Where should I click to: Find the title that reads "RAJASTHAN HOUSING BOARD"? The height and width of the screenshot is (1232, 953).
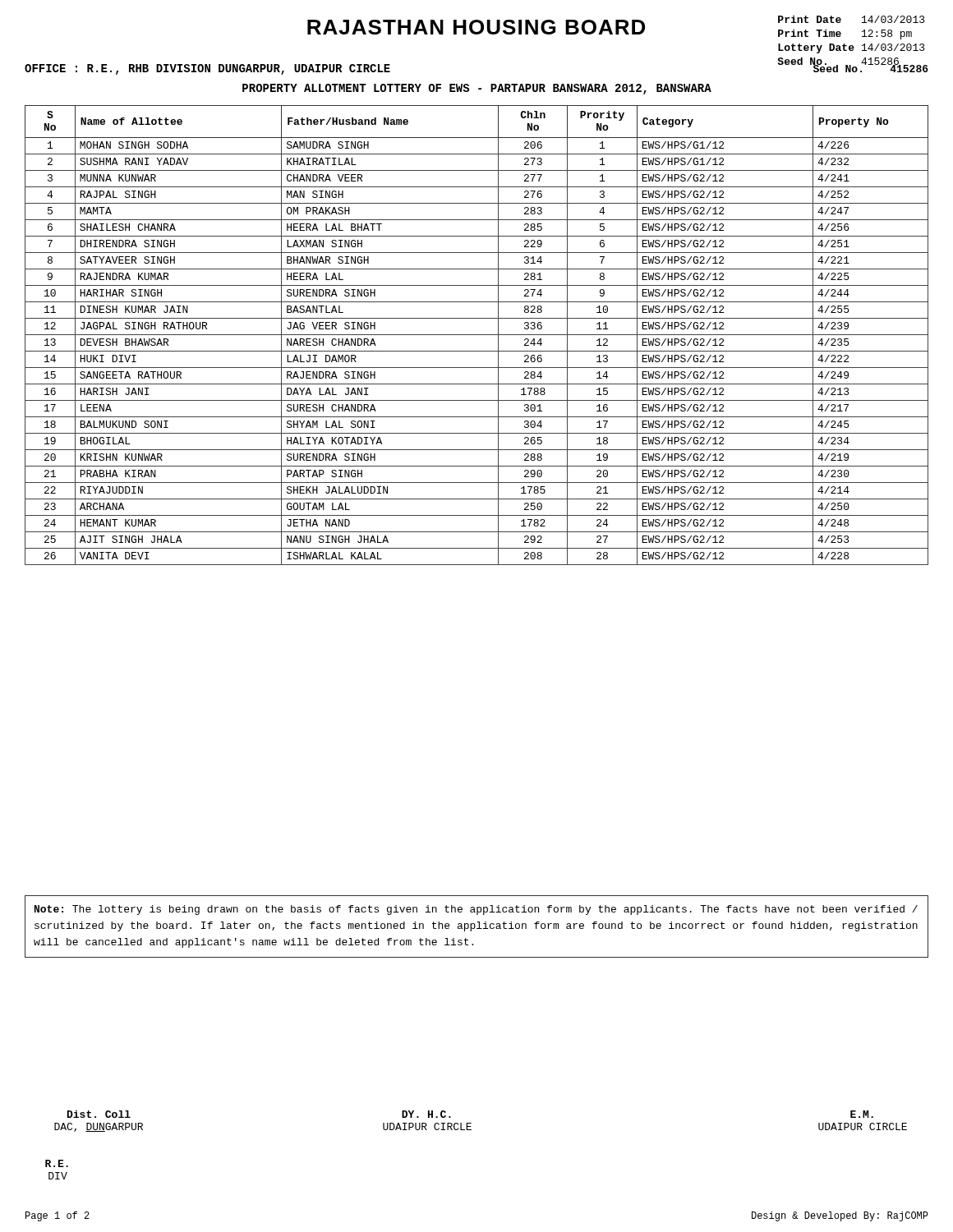476,27
